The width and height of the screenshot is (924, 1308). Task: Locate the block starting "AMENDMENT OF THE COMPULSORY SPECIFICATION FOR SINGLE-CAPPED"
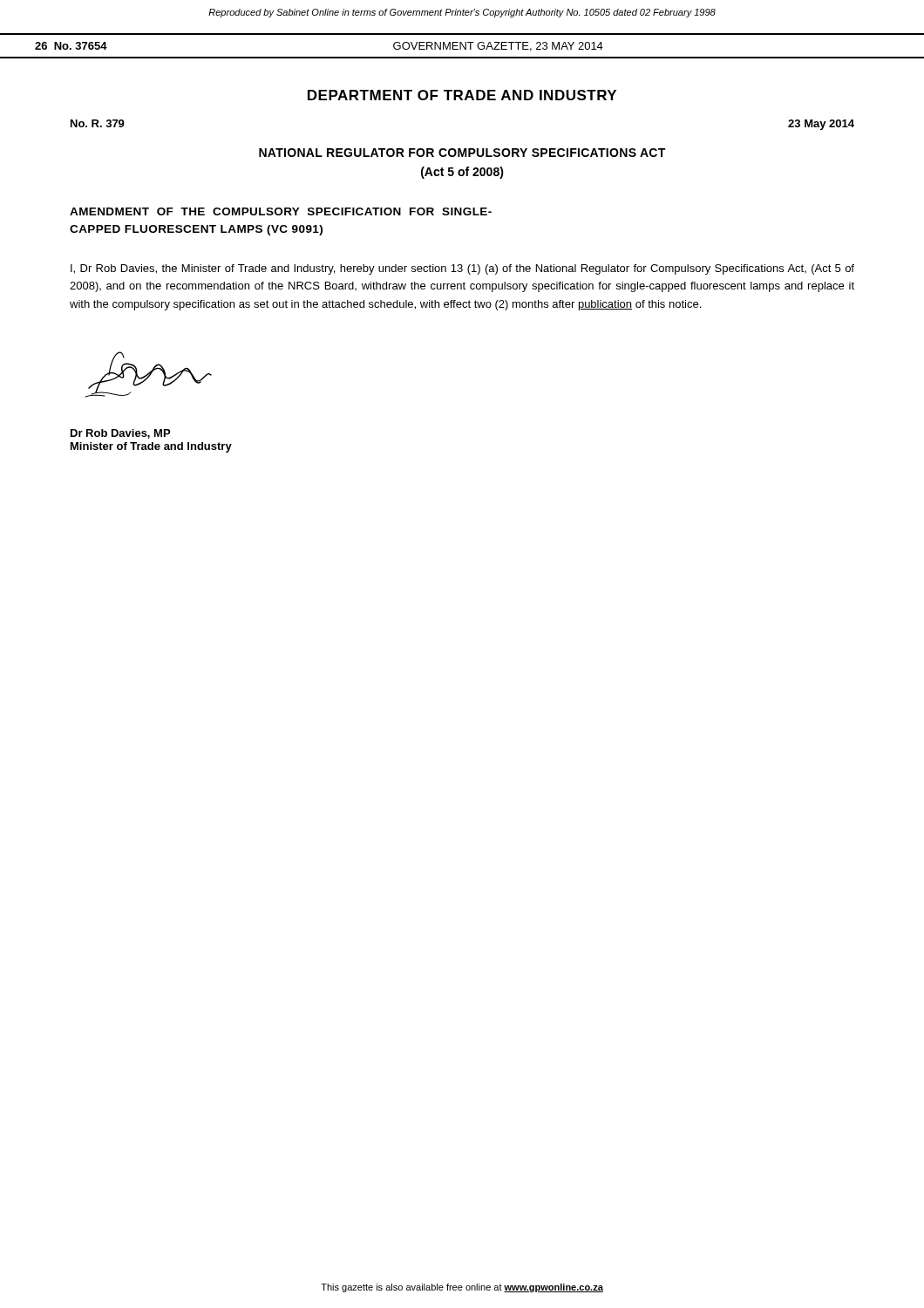click(281, 220)
